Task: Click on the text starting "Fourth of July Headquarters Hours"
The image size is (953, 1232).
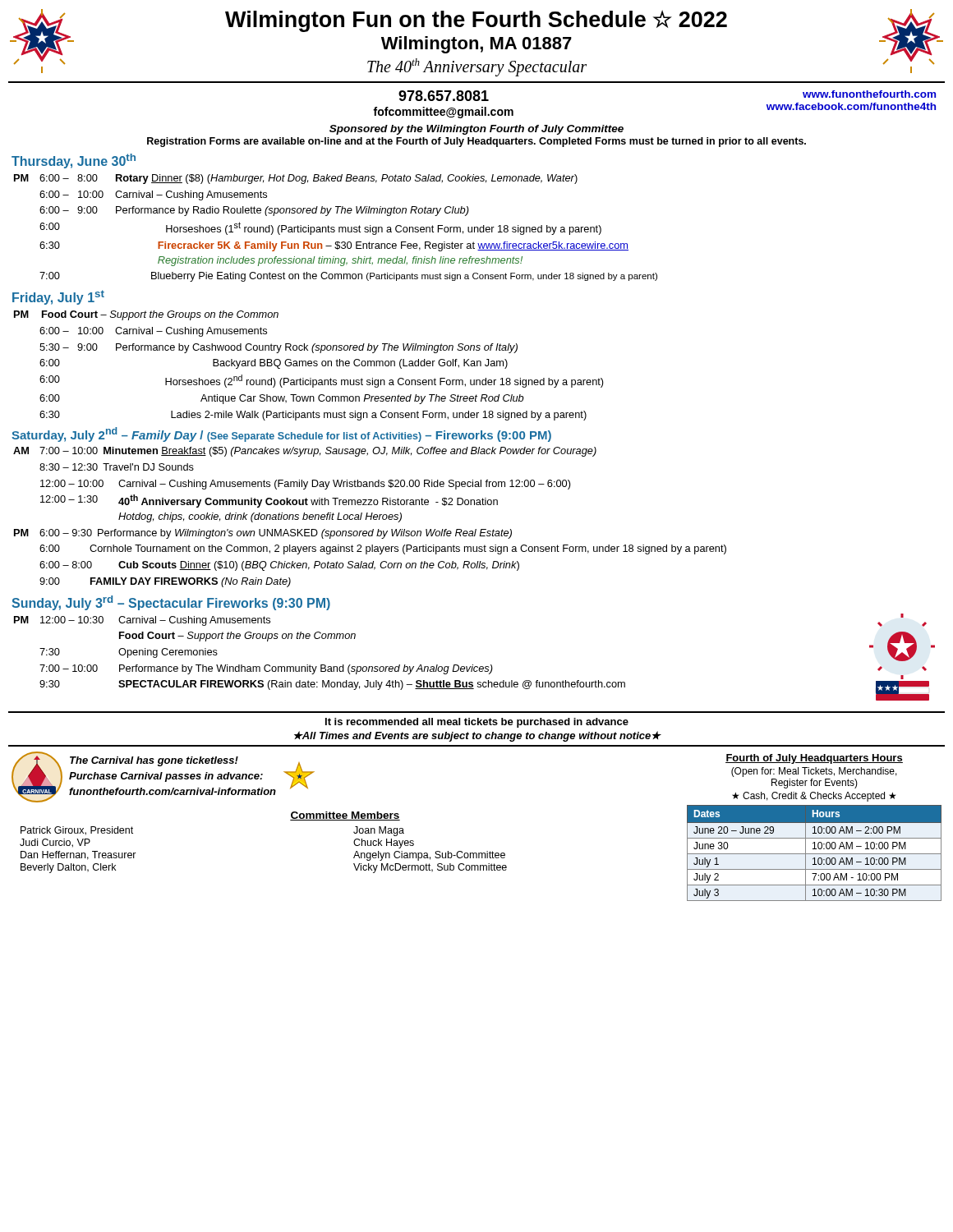Action: [814, 757]
